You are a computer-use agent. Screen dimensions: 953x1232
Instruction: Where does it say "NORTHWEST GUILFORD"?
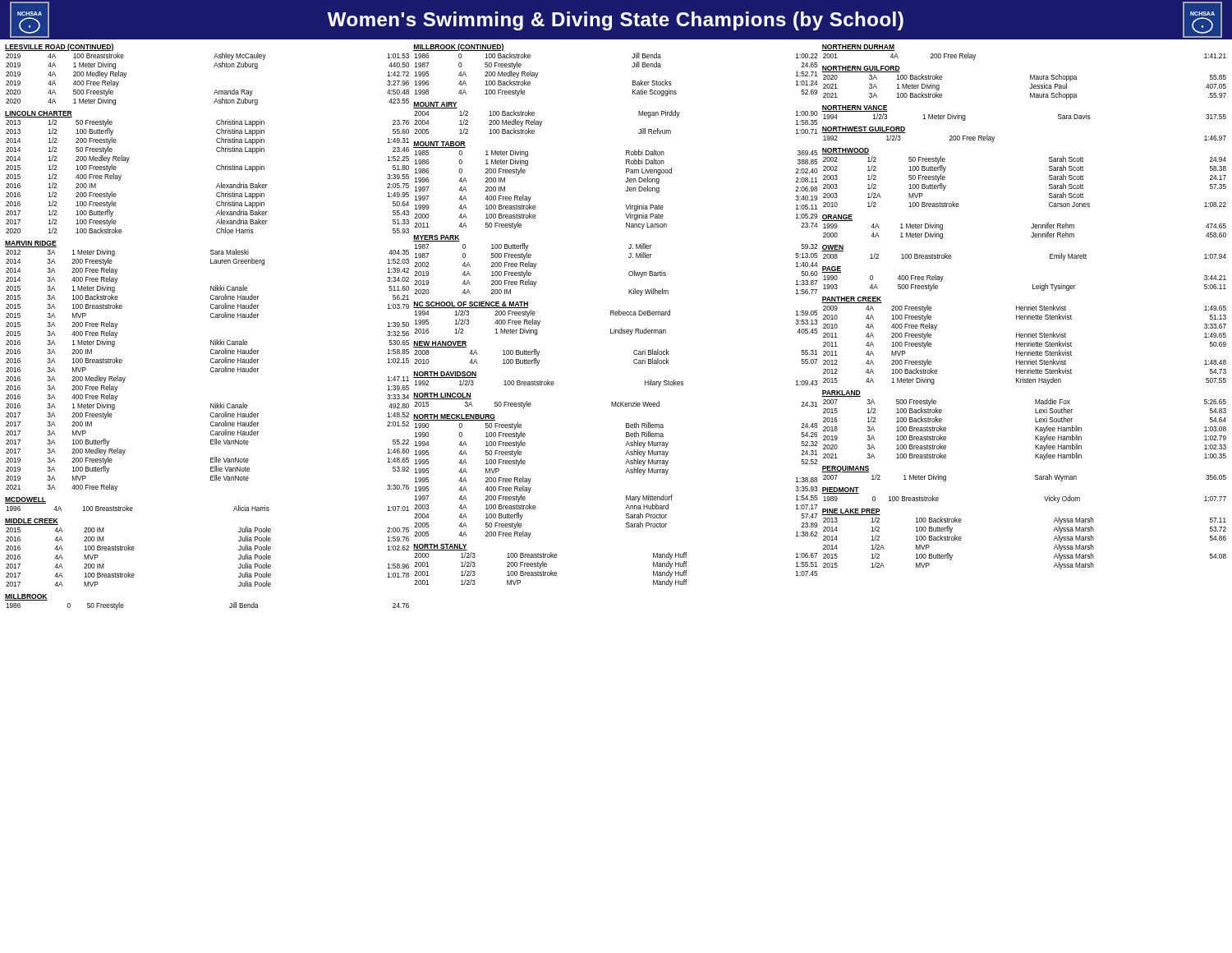pyautogui.click(x=864, y=129)
